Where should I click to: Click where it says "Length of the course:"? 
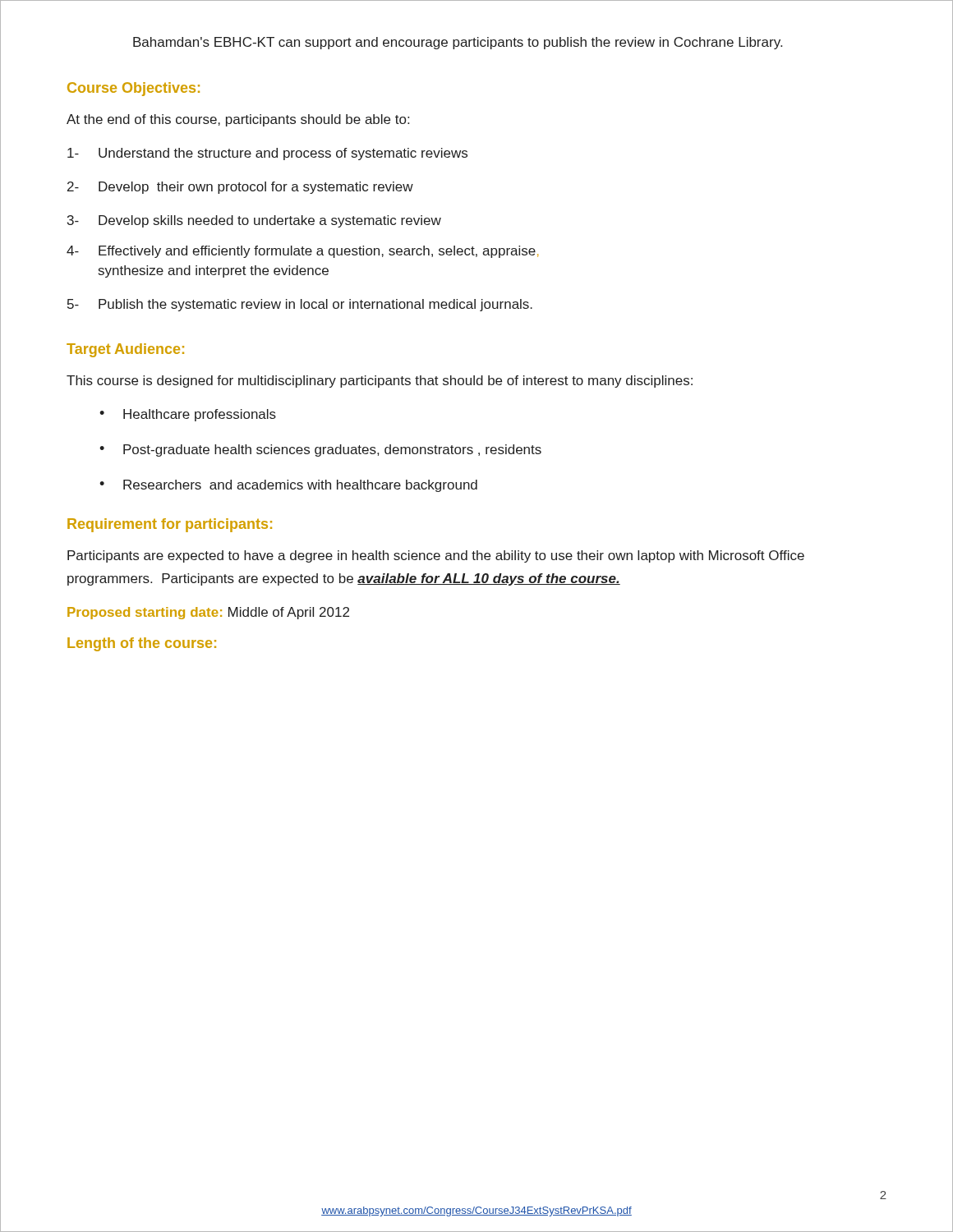pos(142,643)
